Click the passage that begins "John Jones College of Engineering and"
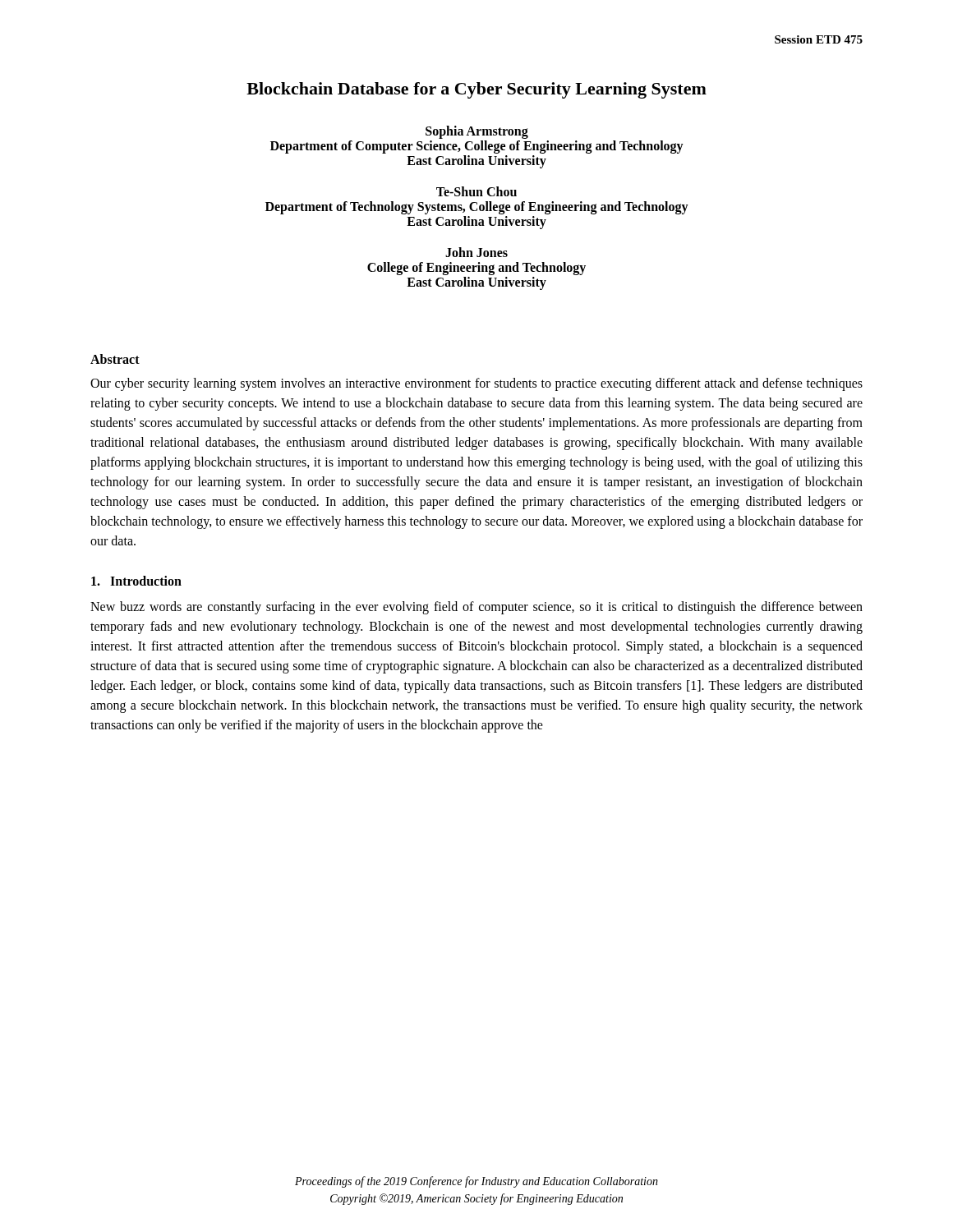Screen dimensions: 1232x953 [476, 268]
